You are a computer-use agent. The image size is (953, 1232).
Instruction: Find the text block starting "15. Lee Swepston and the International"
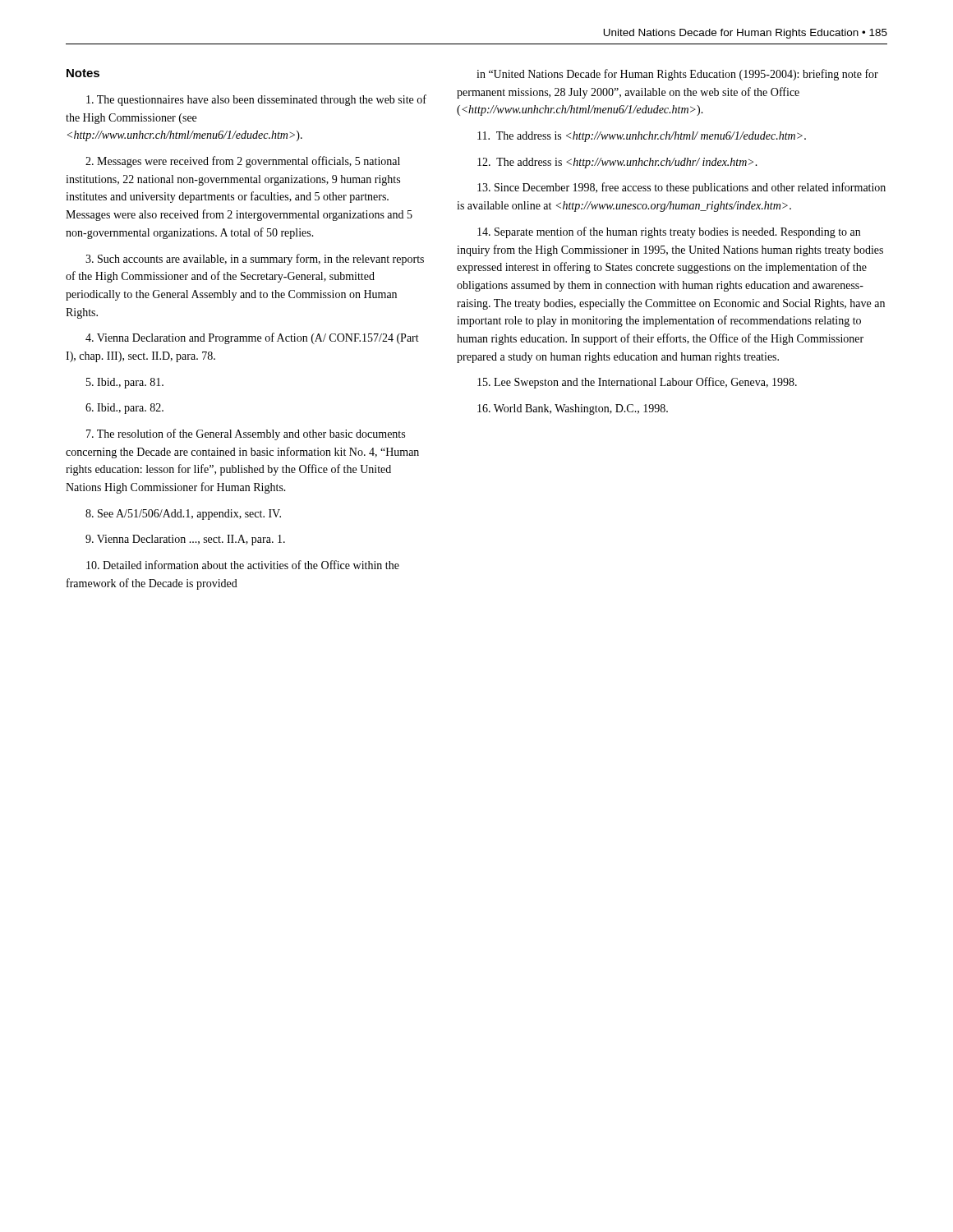(637, 383)
